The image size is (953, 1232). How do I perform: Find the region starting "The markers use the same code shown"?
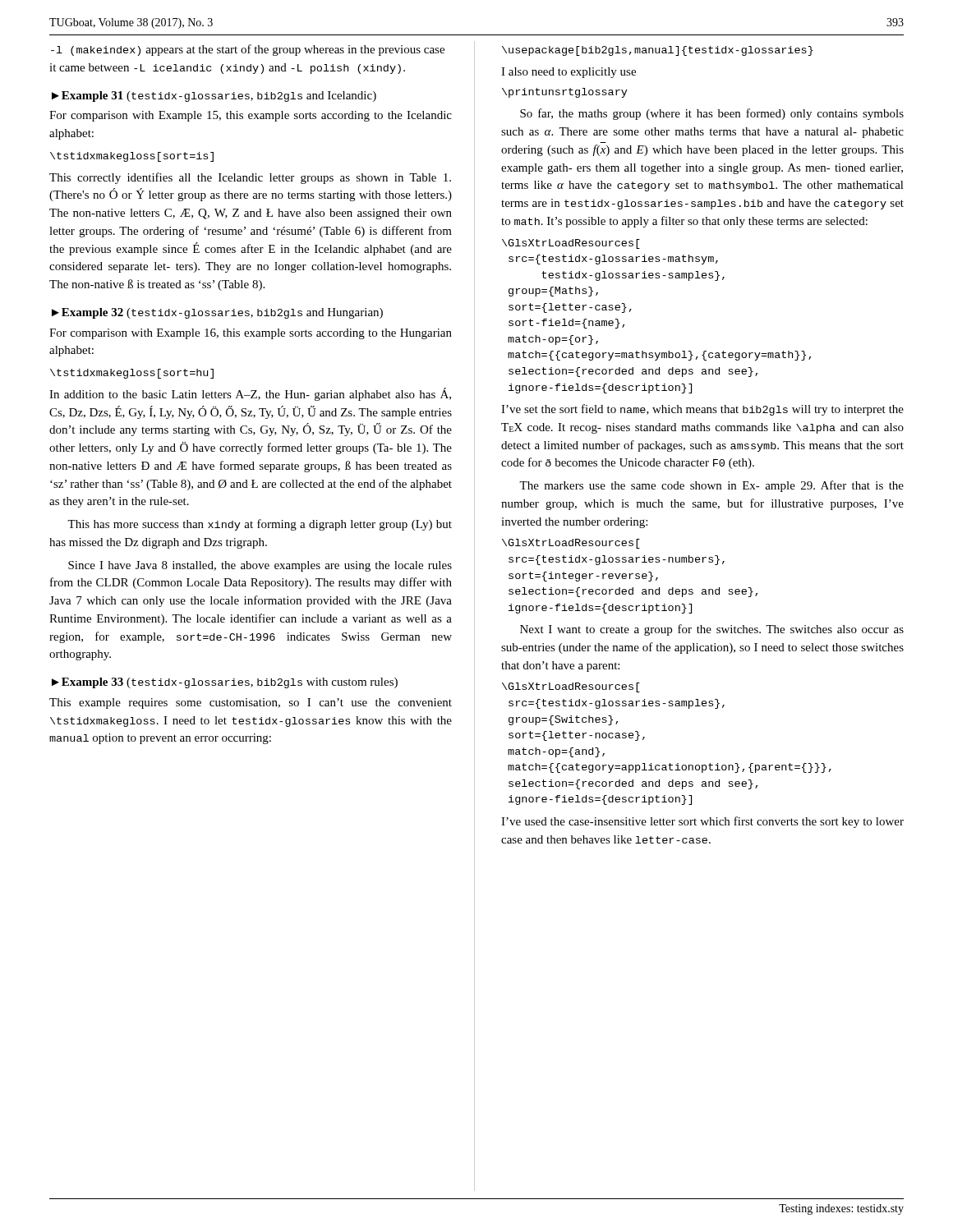pos(702,503)
